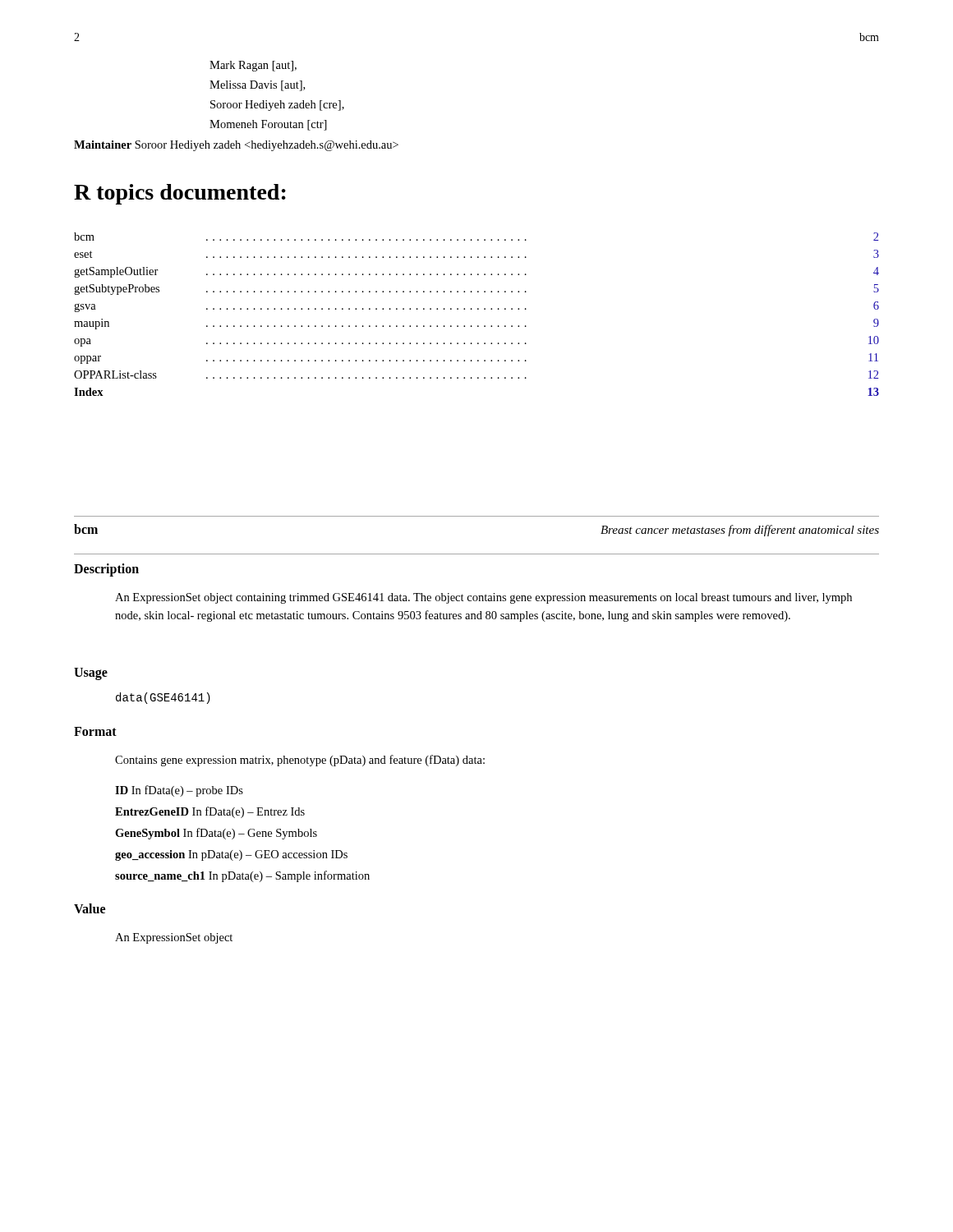Click on the title with the text "R topics documented:"
The width and height of the screenshot is (953, 1232).
tap(181, 192)
